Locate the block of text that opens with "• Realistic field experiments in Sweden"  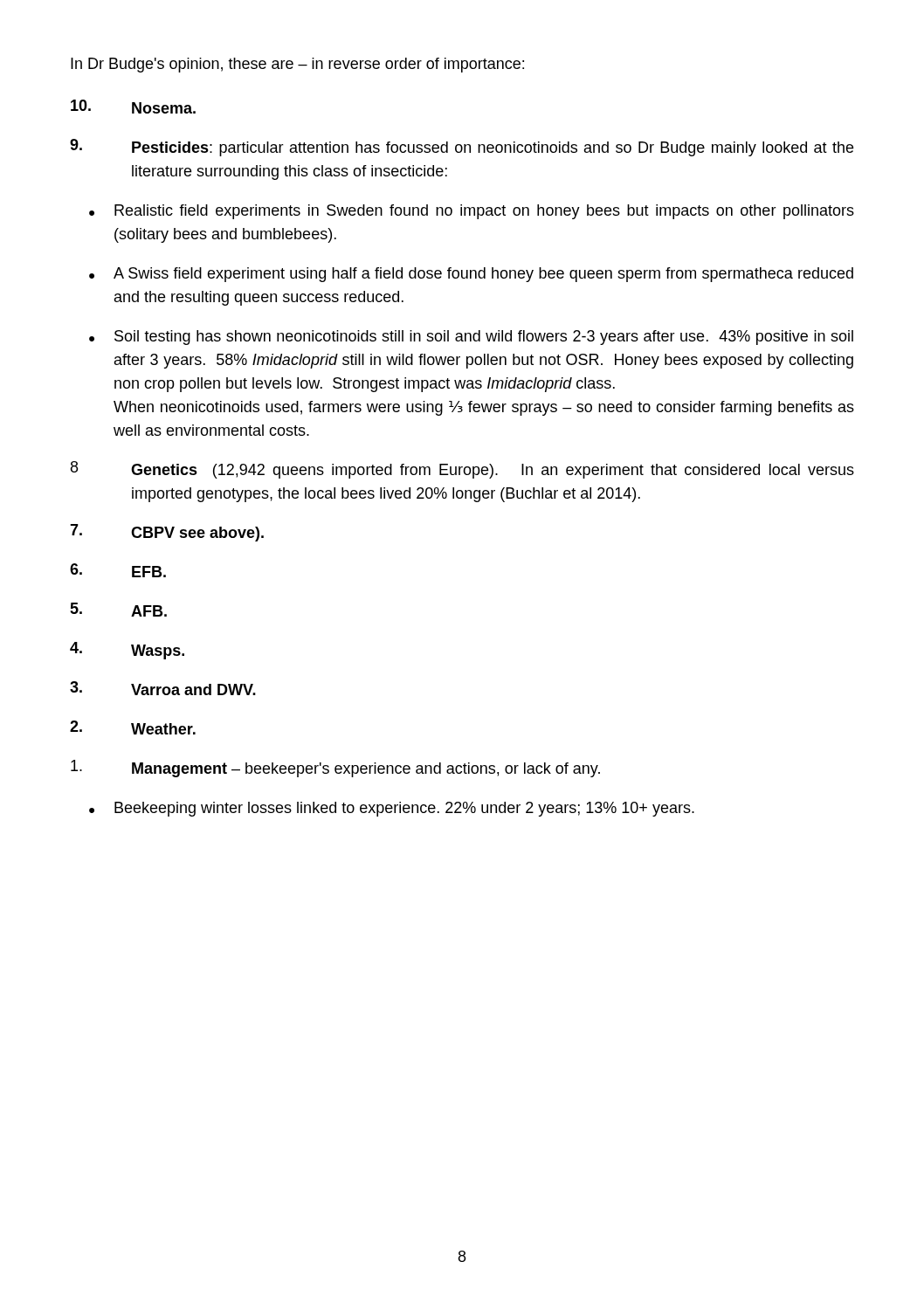click(462, 223)
